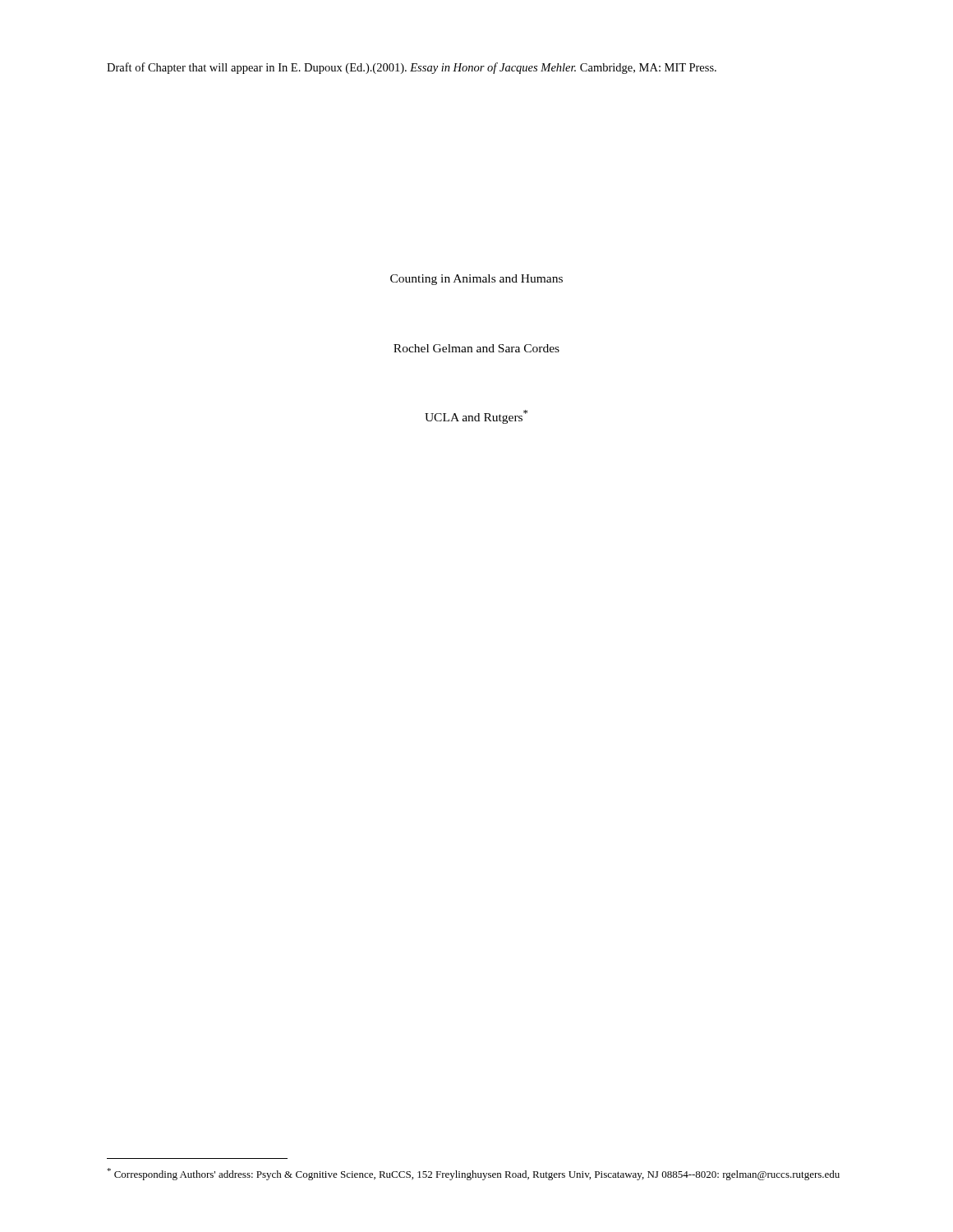Viewport: 953px width, 1232px height.
Task: Click on the text that reads "Rochel Gelman and Sara Cordes"
Action: click(476, 348)
